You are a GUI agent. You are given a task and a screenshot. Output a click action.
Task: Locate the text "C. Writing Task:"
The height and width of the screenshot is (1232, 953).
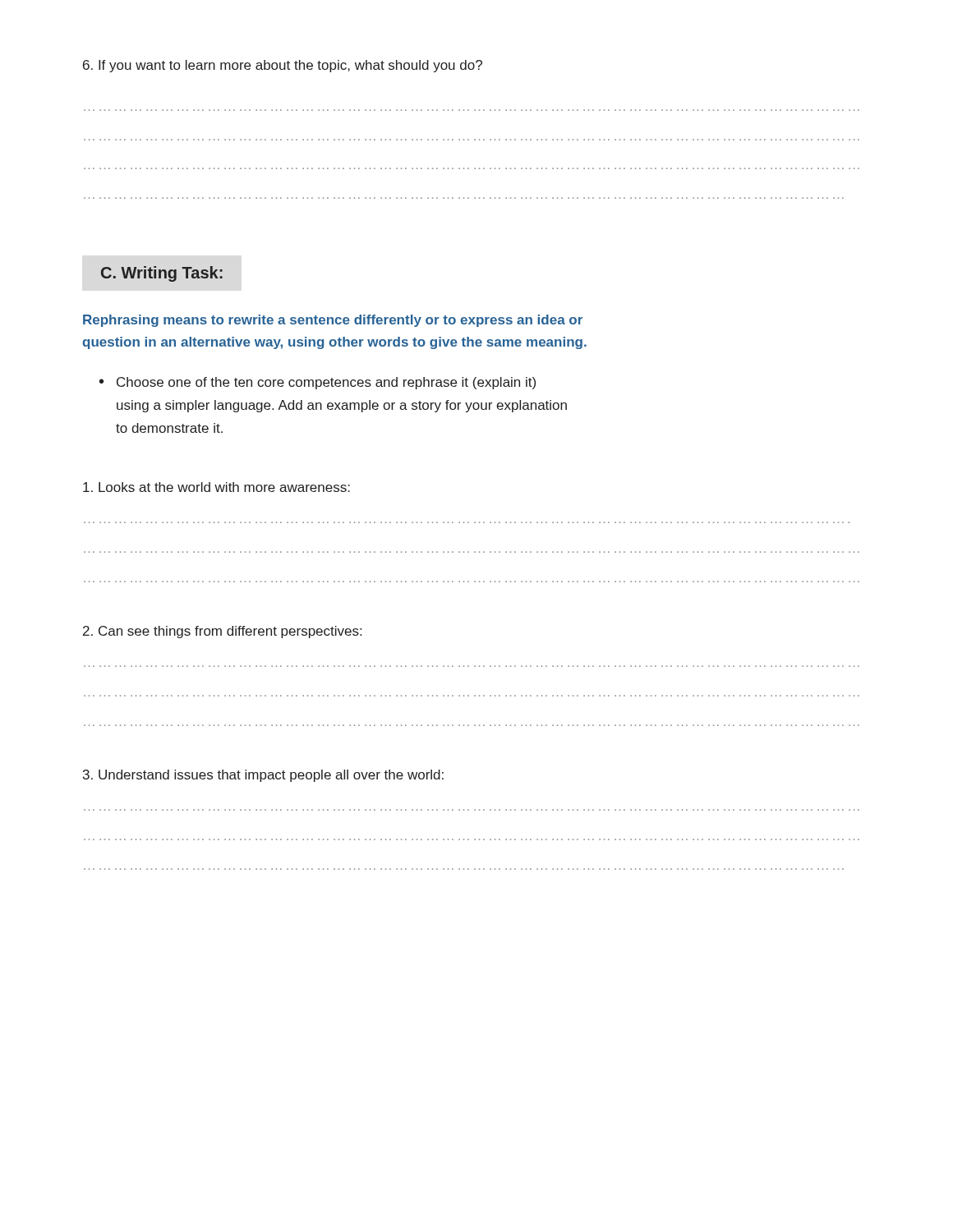click(162, 272)
